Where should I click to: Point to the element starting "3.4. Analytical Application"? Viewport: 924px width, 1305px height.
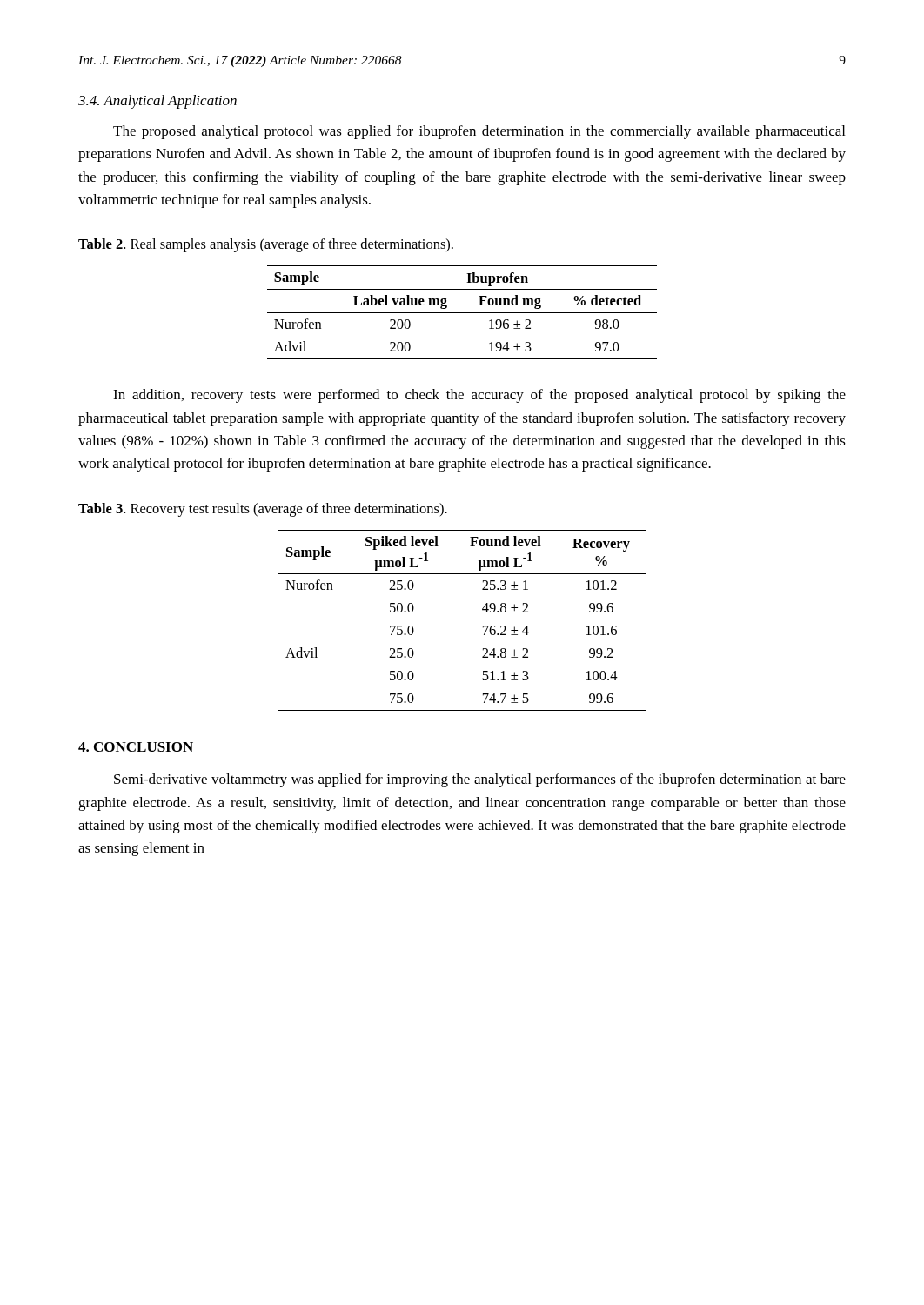[158, 100]
